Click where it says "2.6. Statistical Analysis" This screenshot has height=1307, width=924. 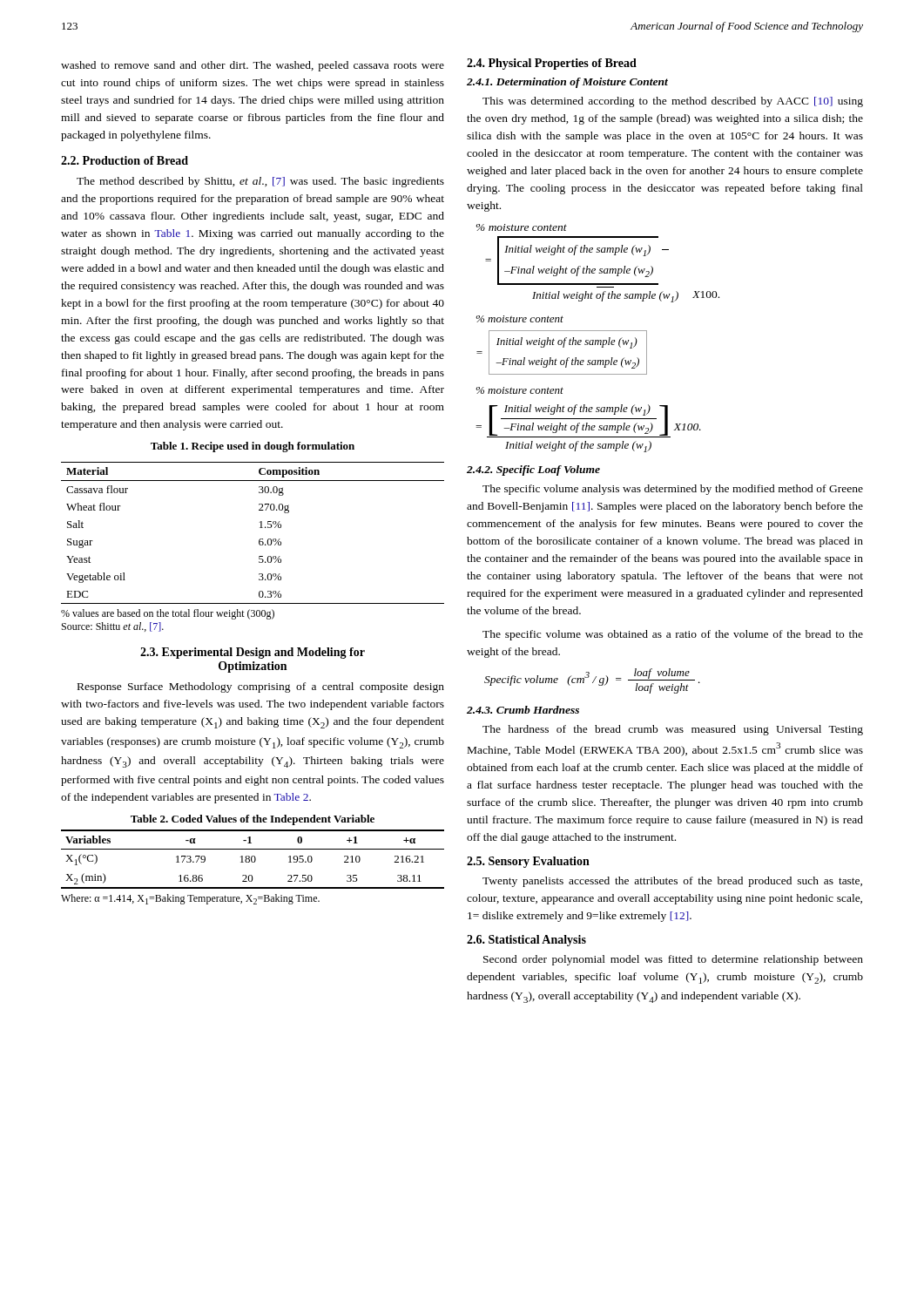526,939
